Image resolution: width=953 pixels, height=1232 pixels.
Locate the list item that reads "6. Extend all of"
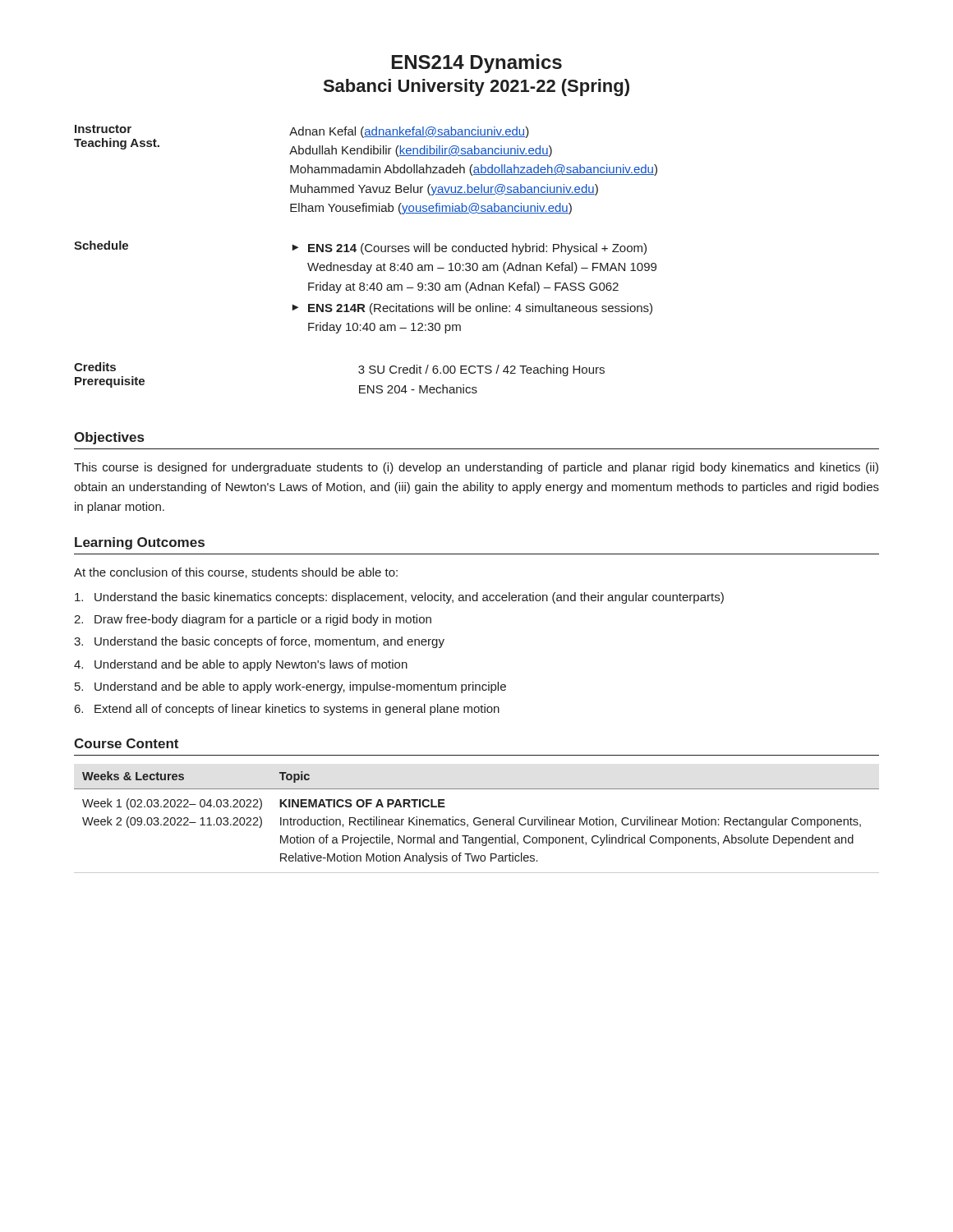pyautogui.click(x=287, y=709)
